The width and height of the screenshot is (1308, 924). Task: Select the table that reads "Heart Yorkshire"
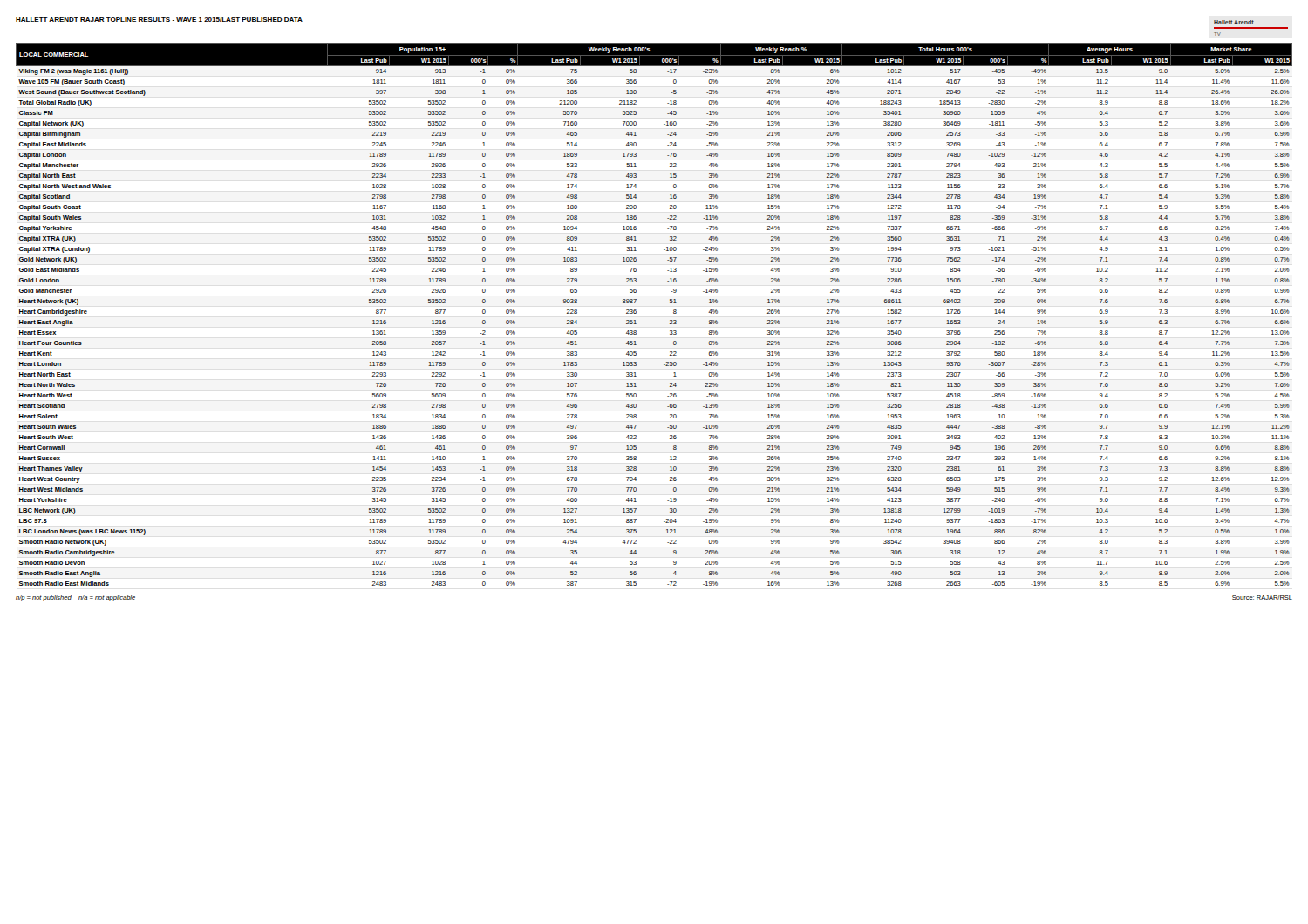click(x=654, y=316)
